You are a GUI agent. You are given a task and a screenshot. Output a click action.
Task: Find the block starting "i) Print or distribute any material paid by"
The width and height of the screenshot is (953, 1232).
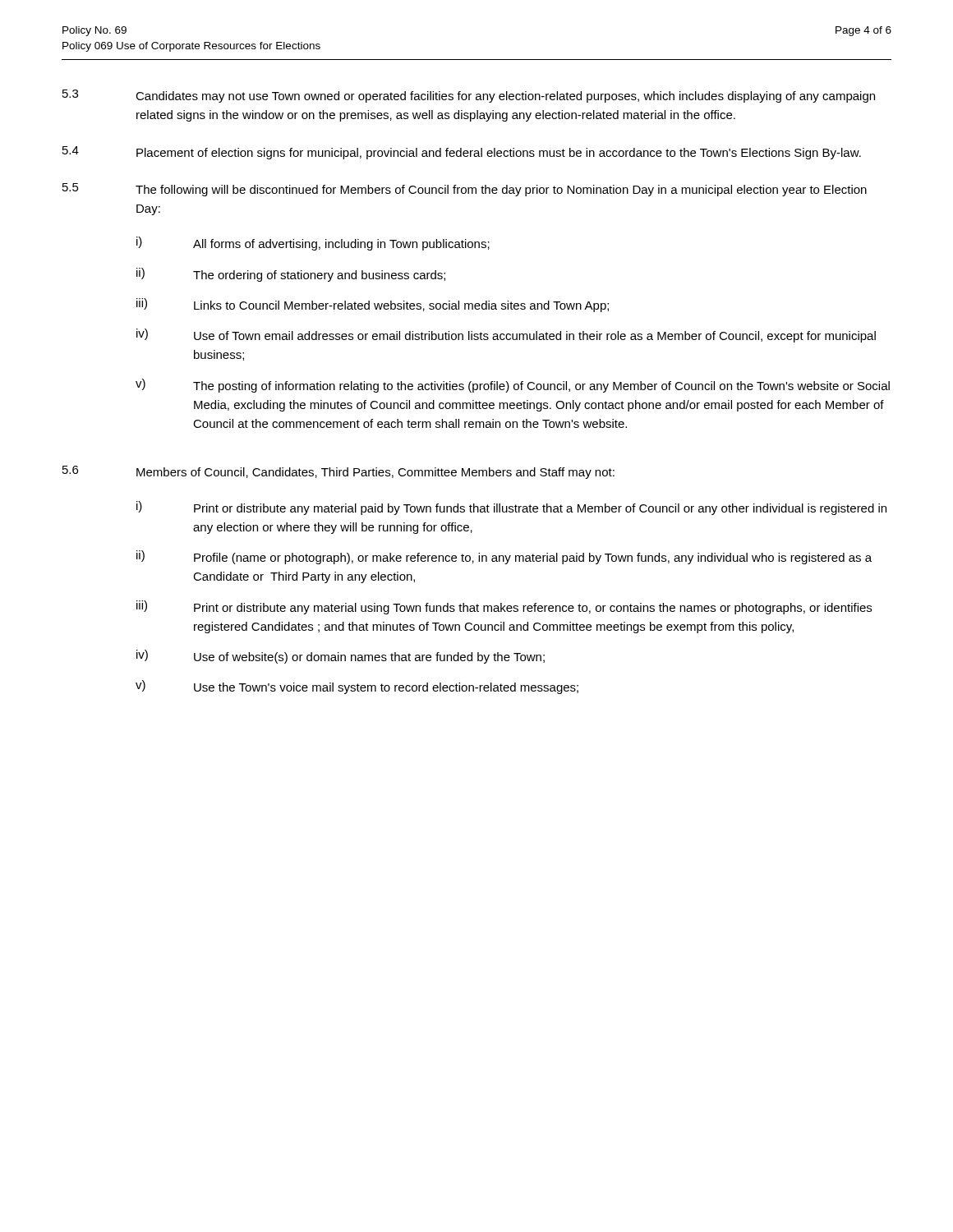(513, 517)
